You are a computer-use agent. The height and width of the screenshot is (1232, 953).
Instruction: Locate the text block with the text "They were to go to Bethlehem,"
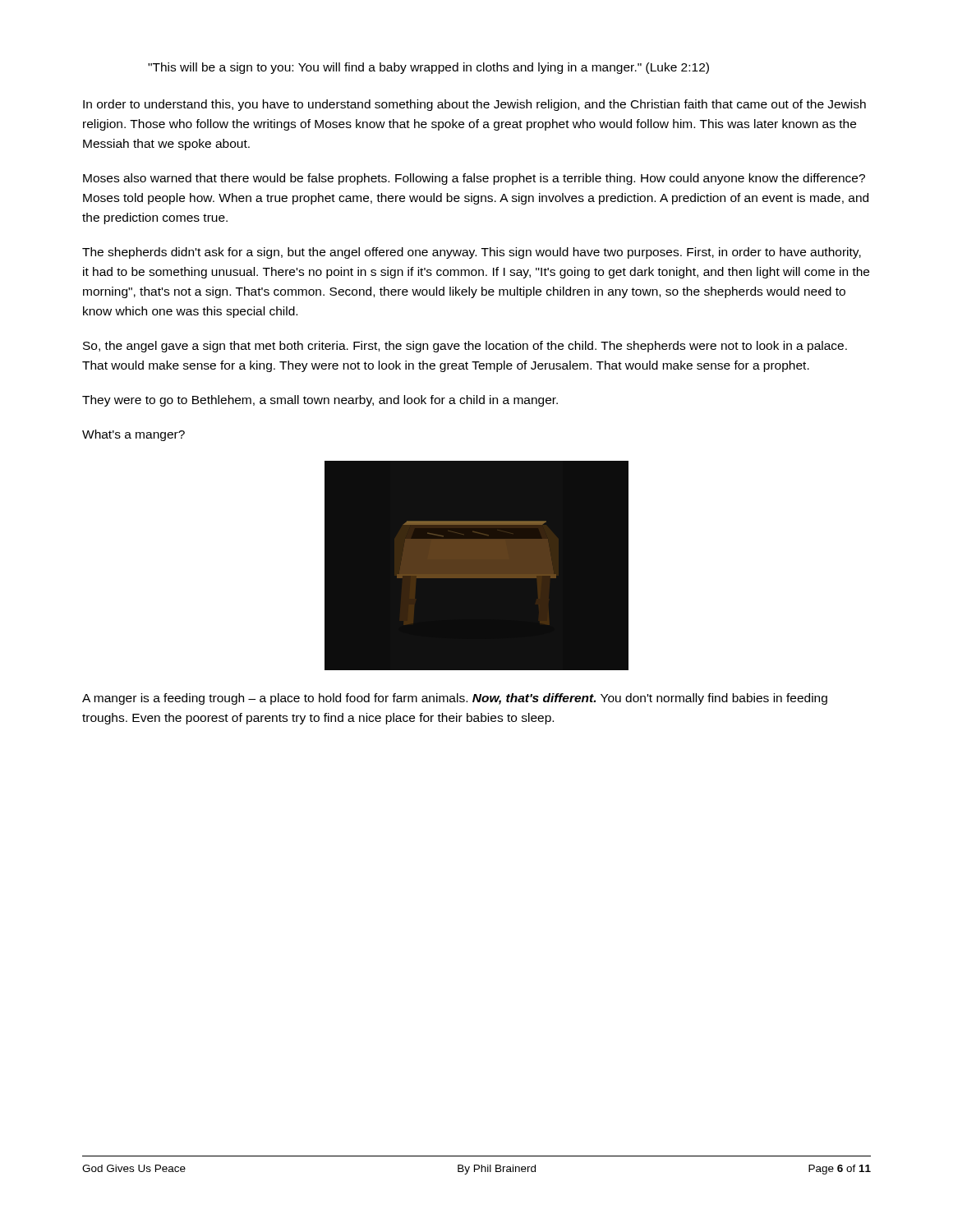tap(321, 400)
